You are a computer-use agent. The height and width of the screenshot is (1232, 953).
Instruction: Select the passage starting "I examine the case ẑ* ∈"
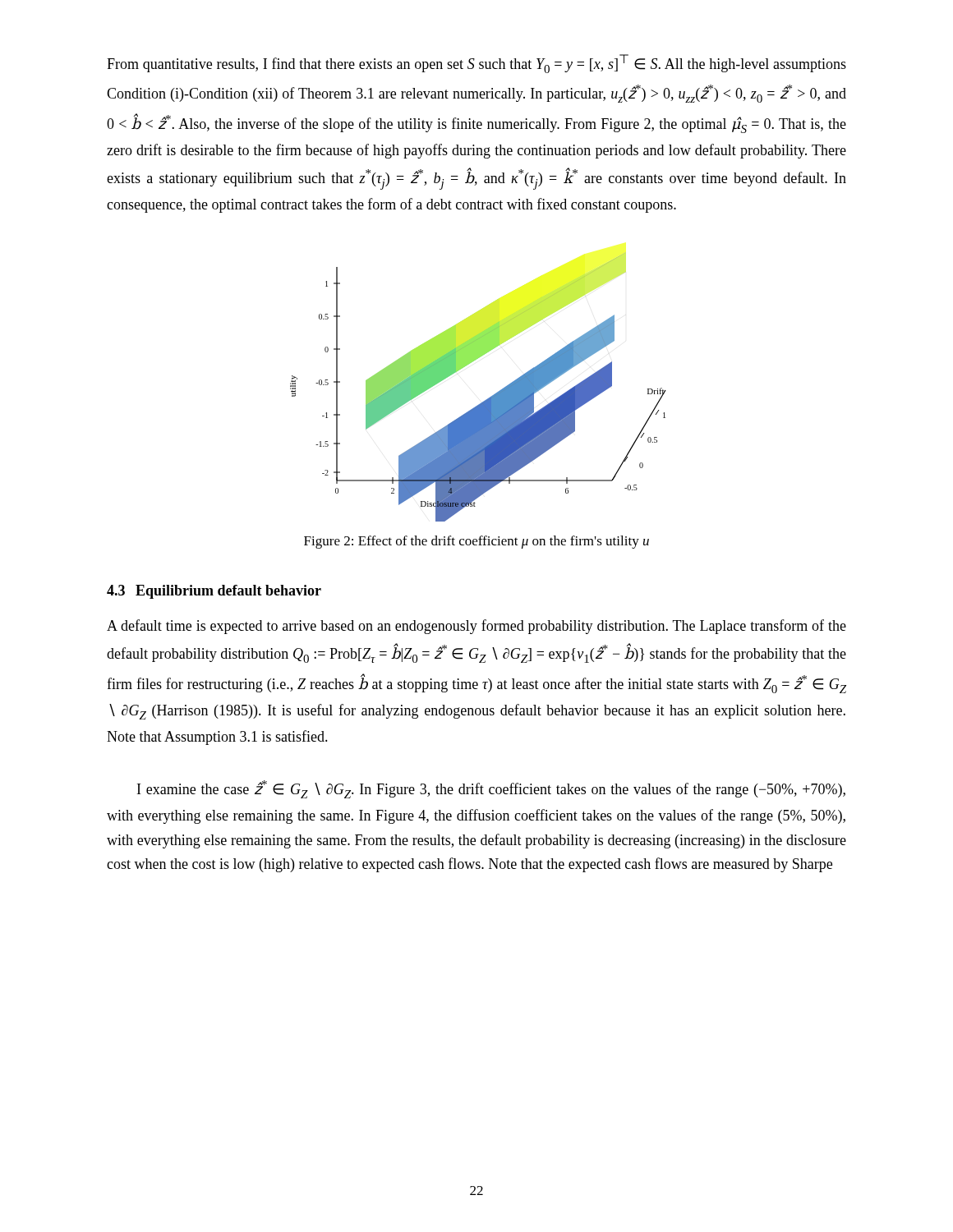(476, 825)
